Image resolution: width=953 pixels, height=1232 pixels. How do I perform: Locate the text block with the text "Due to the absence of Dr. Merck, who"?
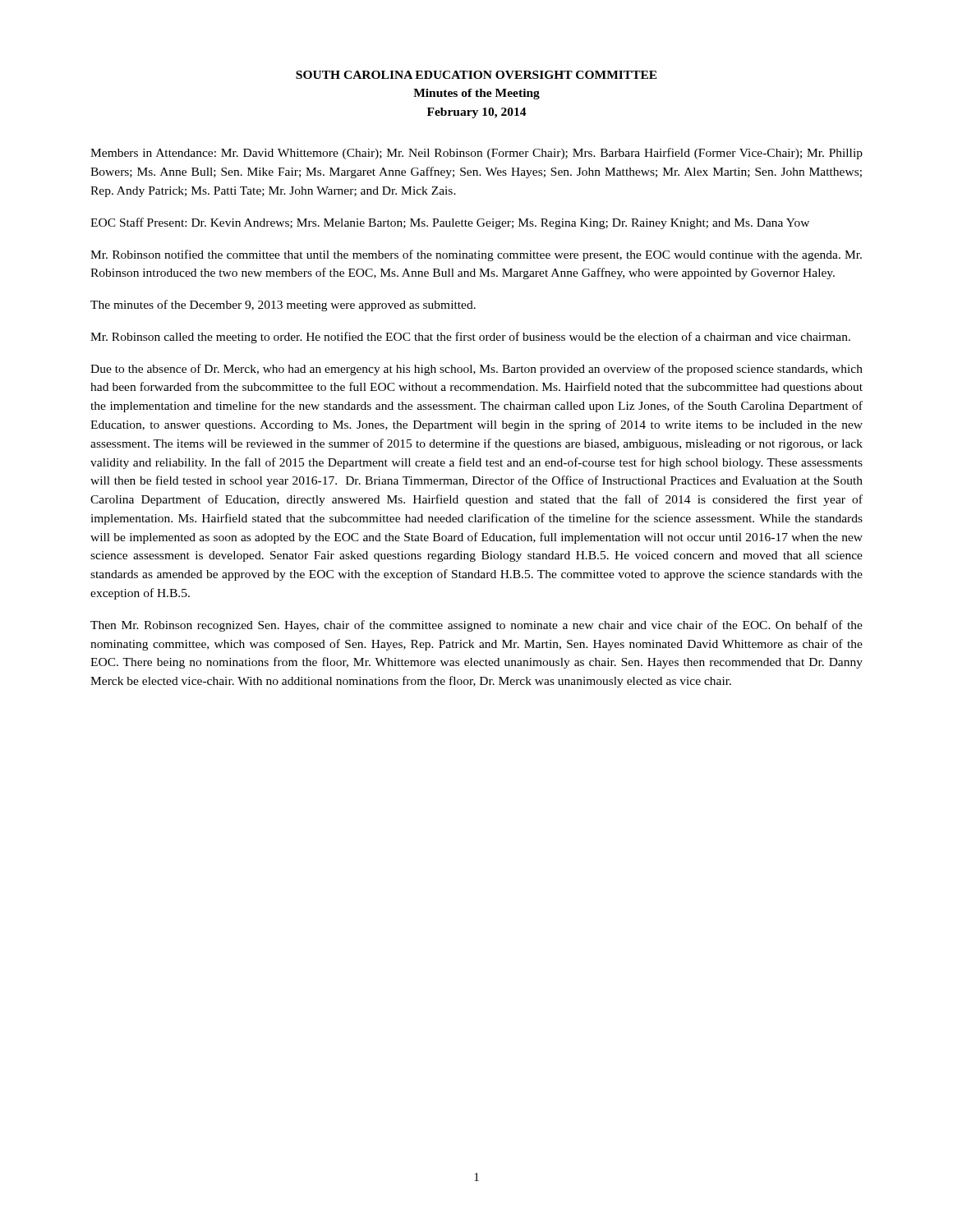point(476,480)
